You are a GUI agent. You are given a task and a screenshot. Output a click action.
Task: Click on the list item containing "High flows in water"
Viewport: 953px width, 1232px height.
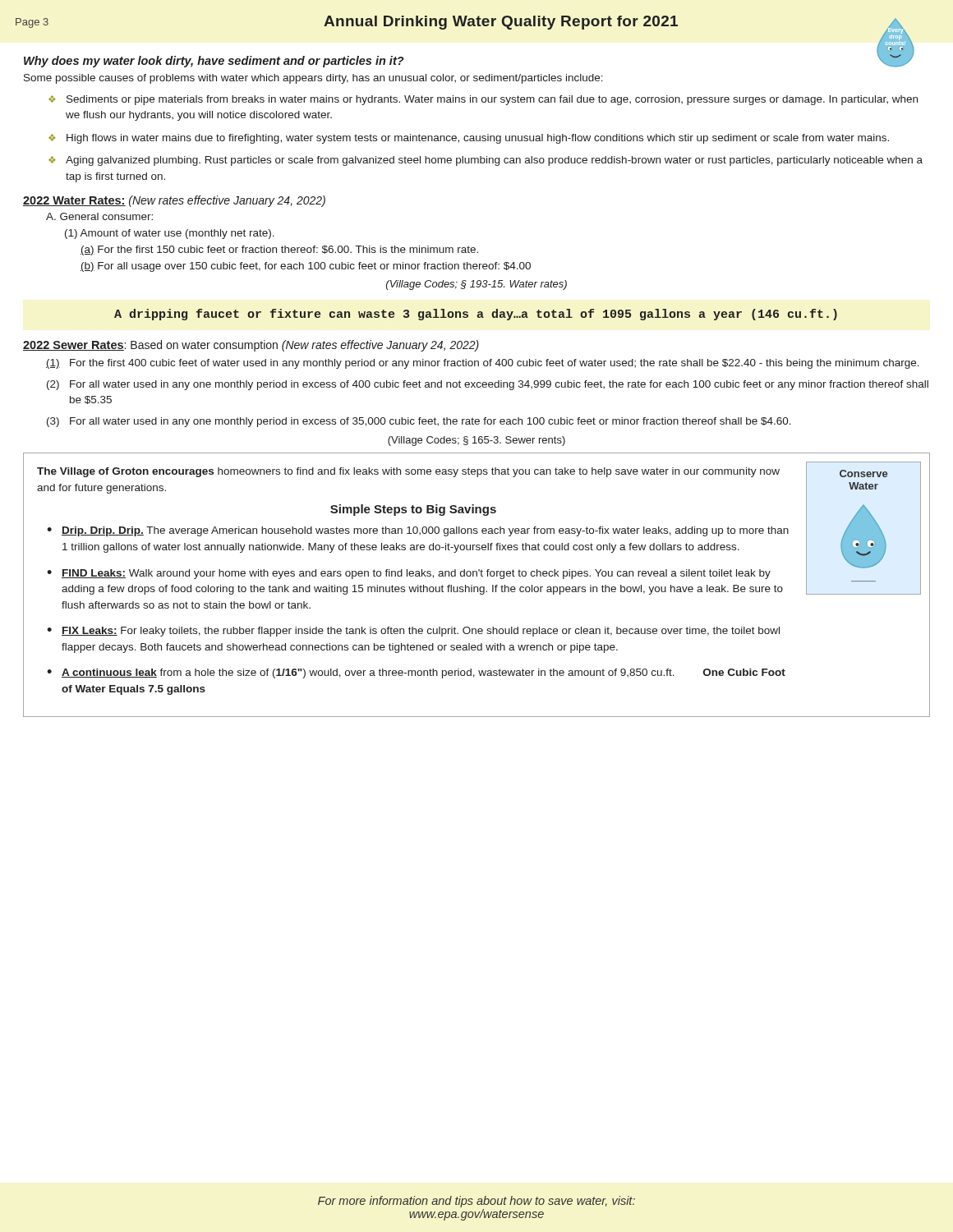tap(478, 137)
